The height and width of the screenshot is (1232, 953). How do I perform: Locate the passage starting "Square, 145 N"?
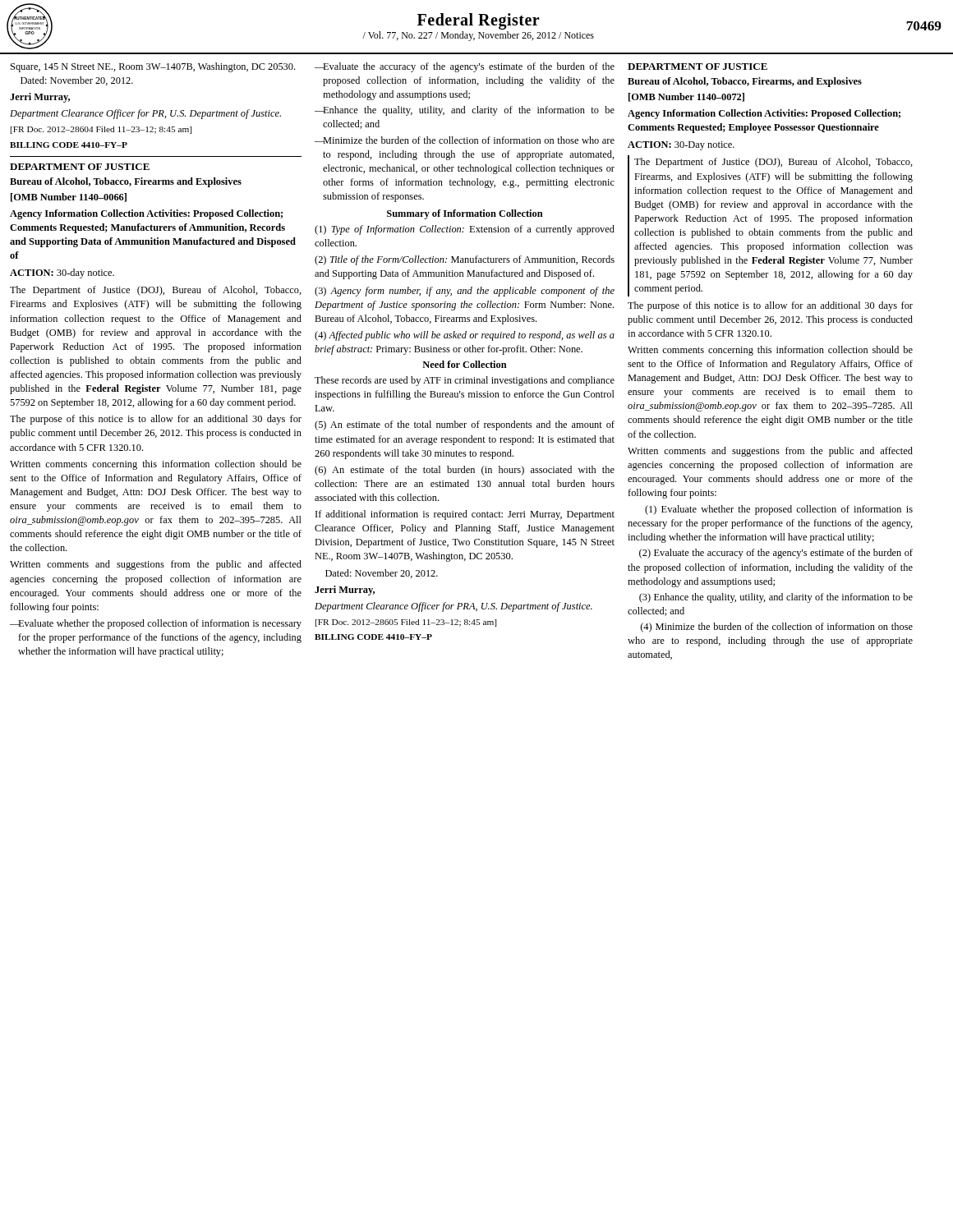153,74
